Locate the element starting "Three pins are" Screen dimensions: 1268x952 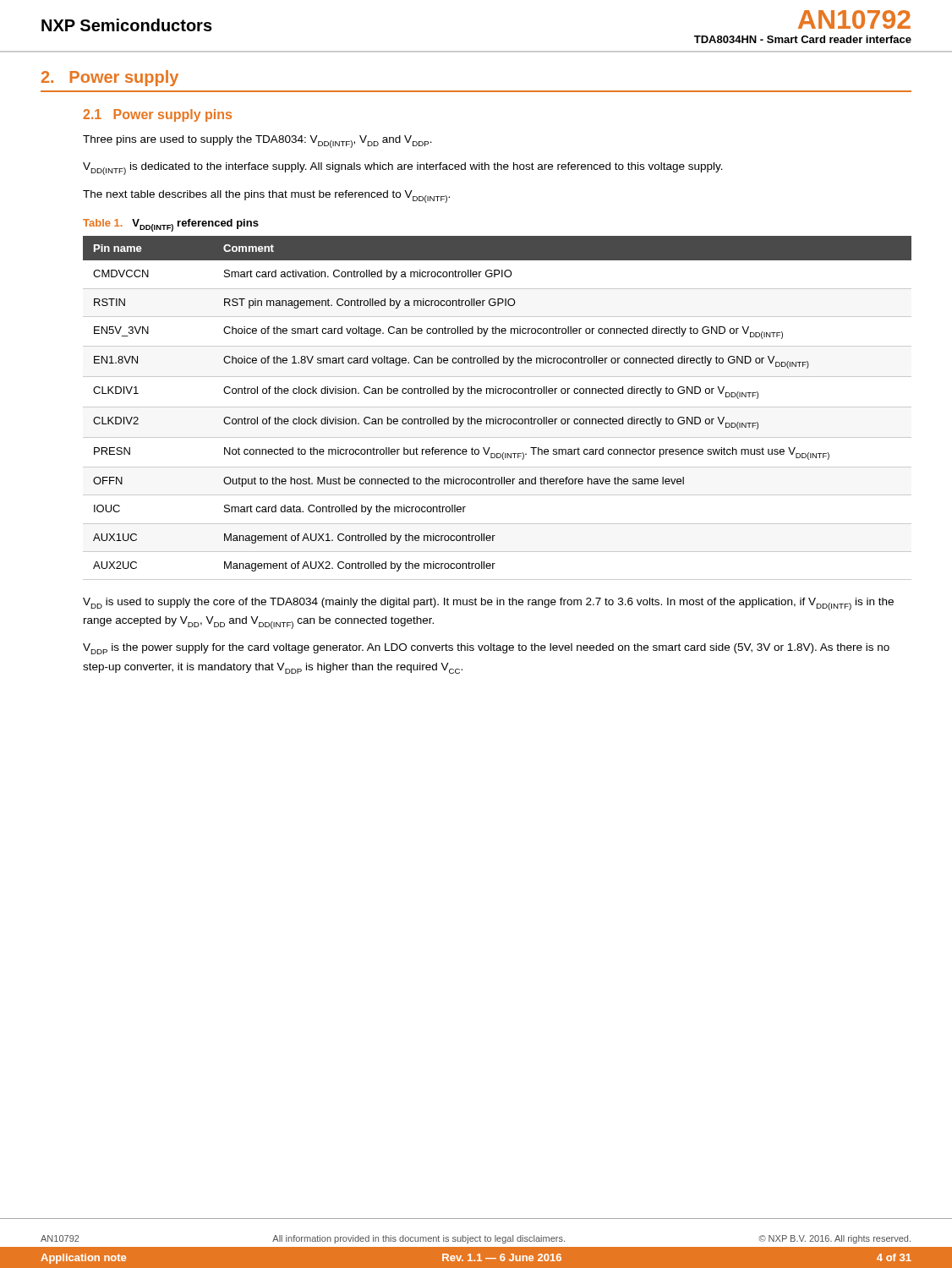coord(258,140)
